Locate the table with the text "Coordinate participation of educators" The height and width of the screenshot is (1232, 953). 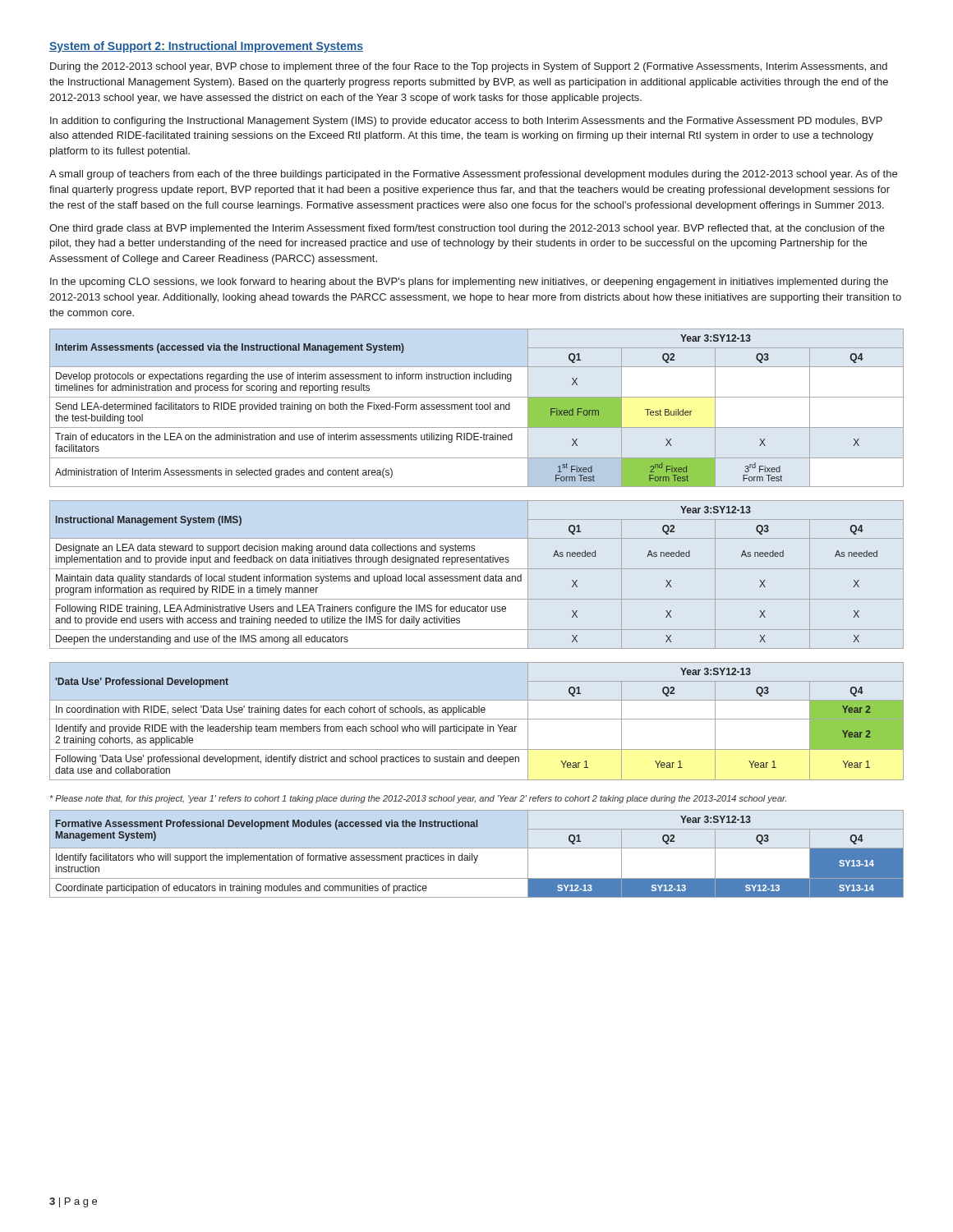point(476,854)
